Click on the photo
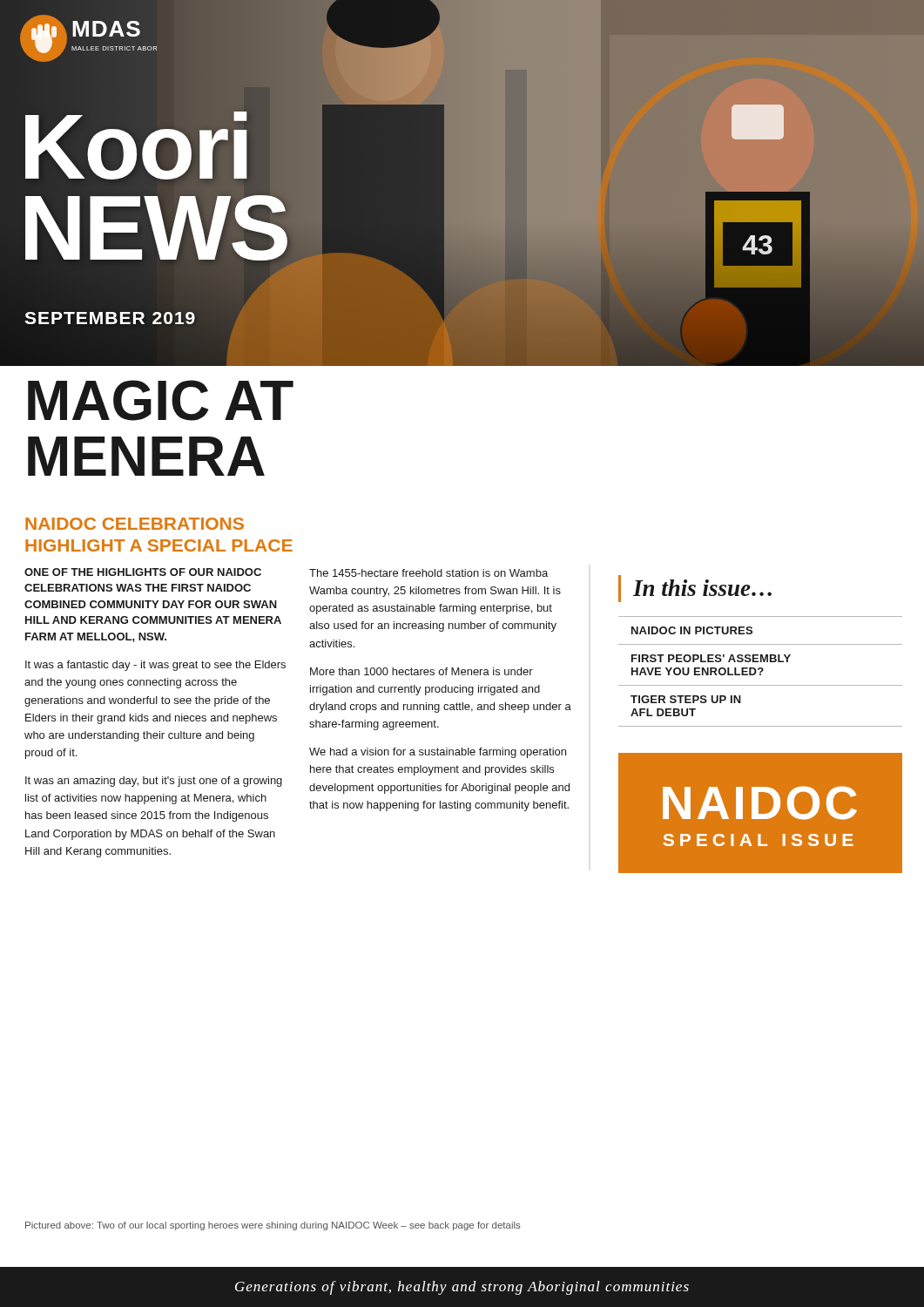 point(462,183)
